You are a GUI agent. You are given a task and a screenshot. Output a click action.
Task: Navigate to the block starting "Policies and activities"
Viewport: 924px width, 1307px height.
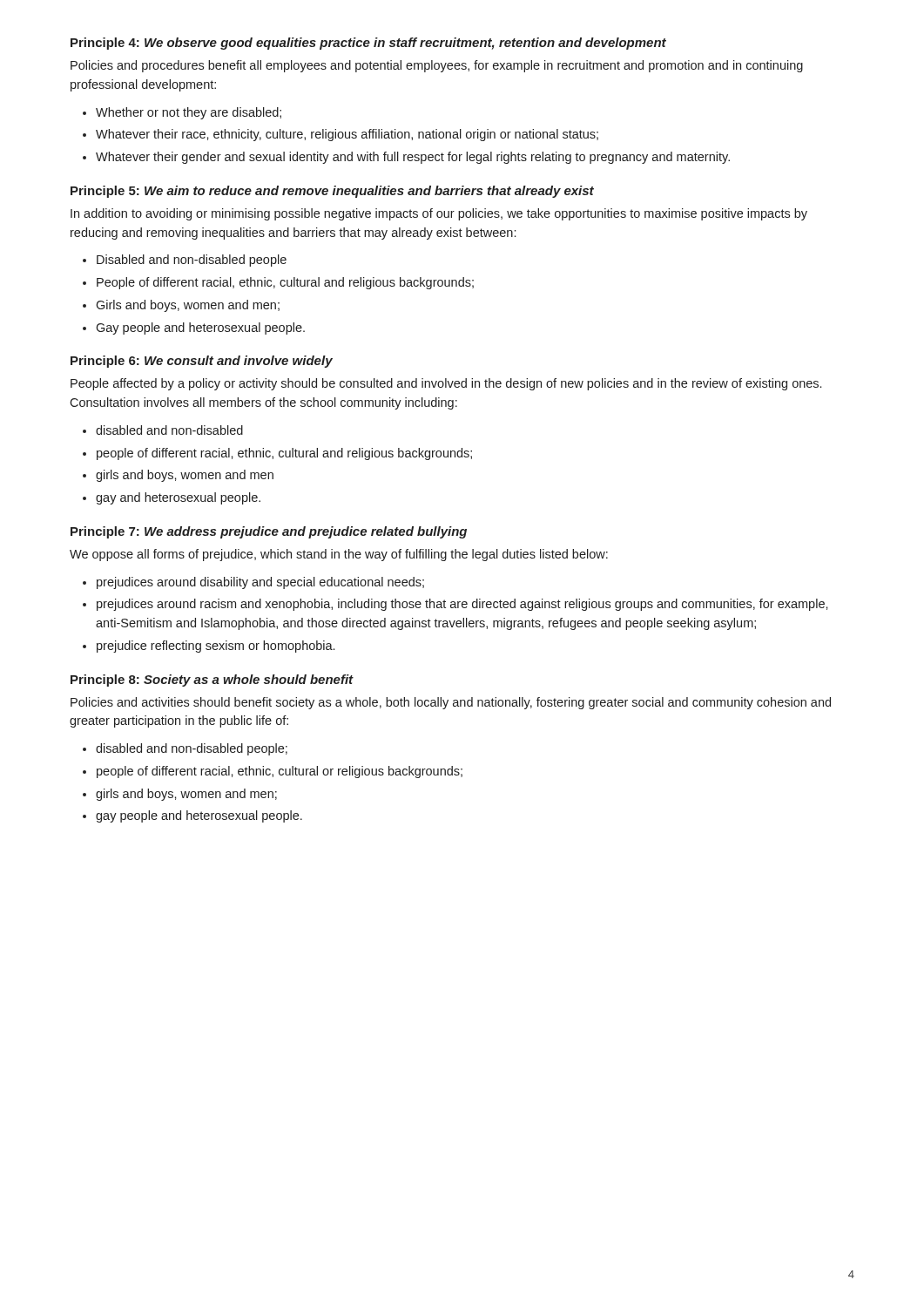tap(451, 711)
